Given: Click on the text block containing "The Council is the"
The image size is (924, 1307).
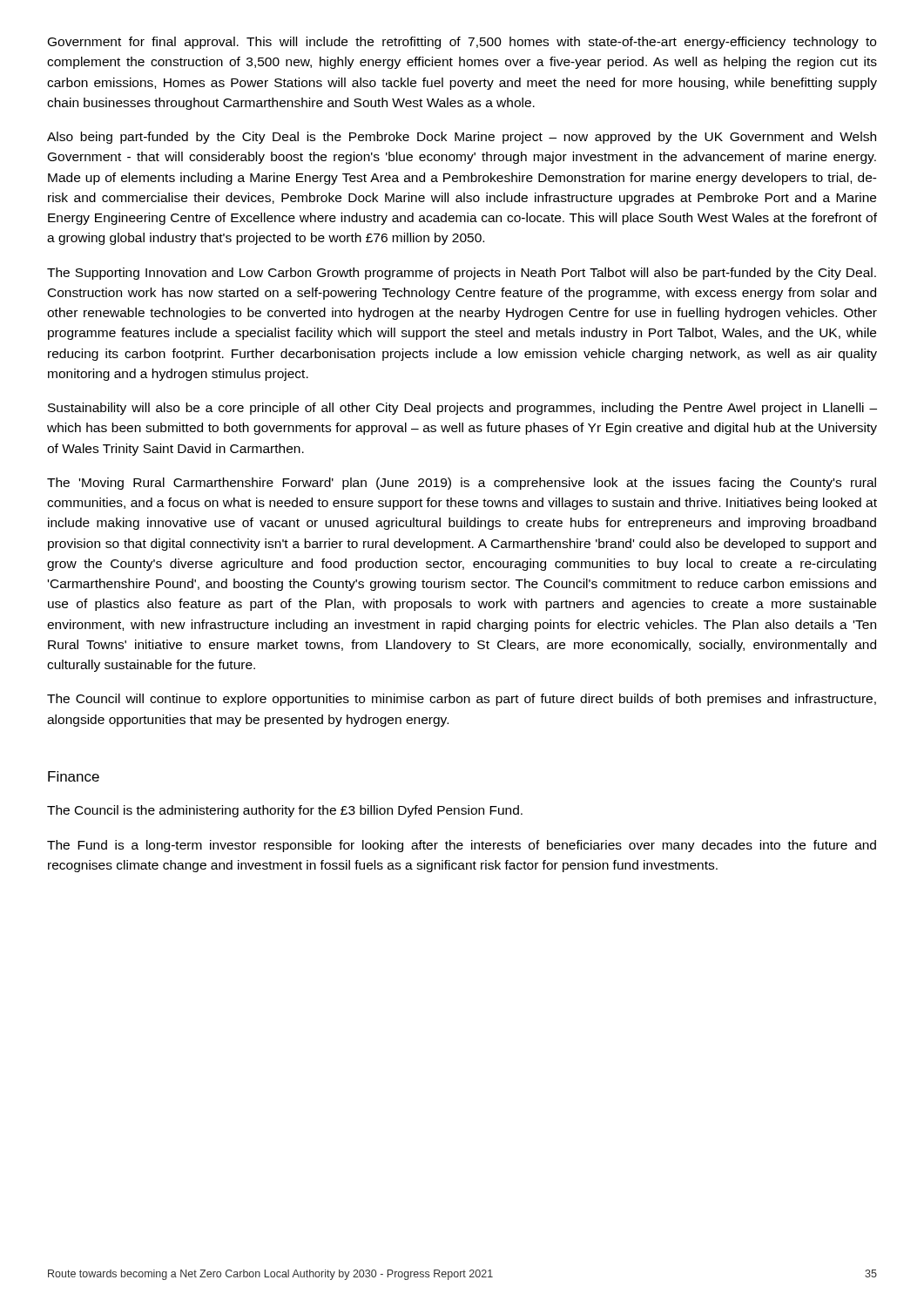Looking at the screenshot, I should [x=285, y=810].
